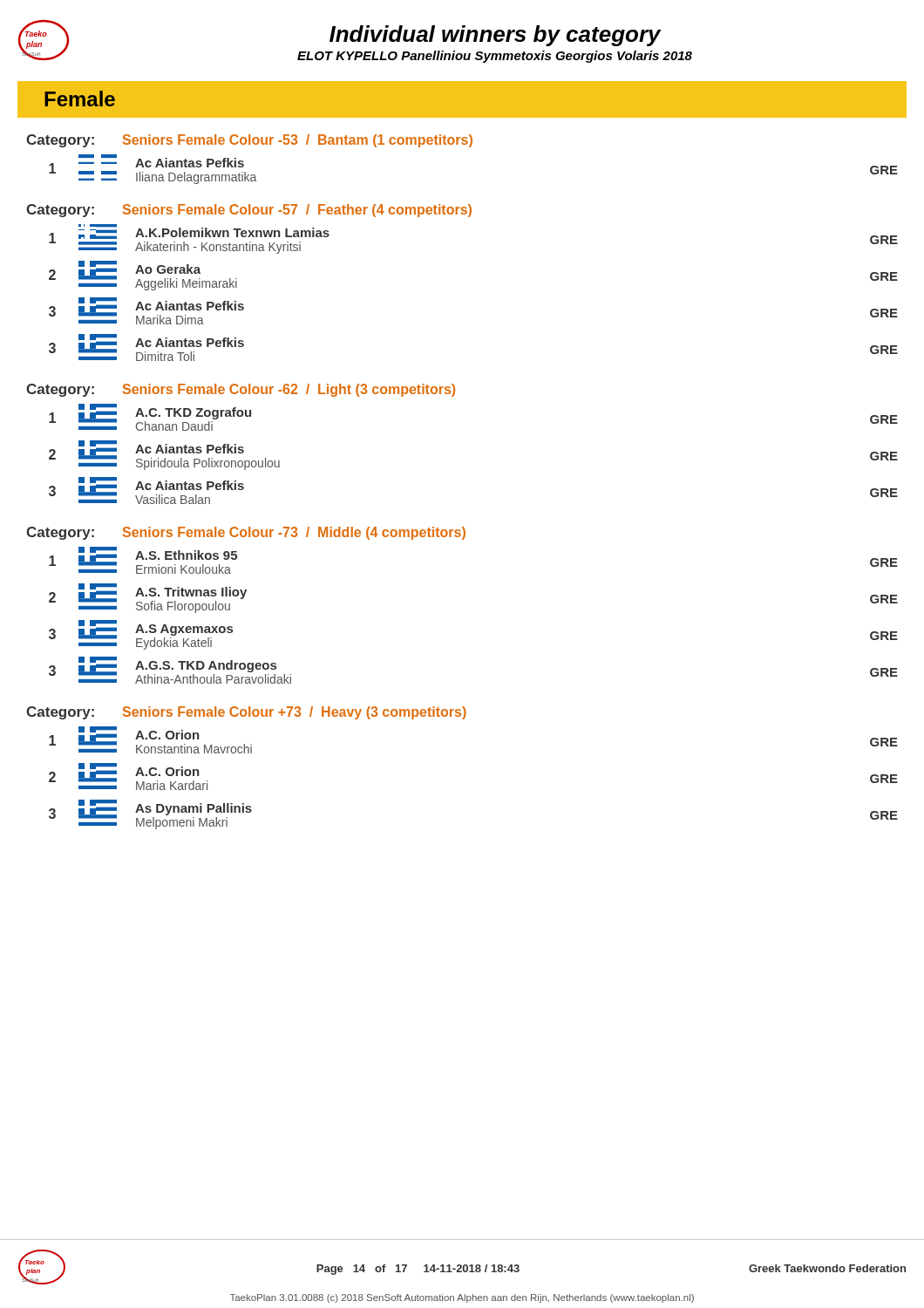Locate the block of text that opens with "1 A.C. Orion Konstantina"
The height and width of the screenshot is (1308, 924).
coord(159,739)
